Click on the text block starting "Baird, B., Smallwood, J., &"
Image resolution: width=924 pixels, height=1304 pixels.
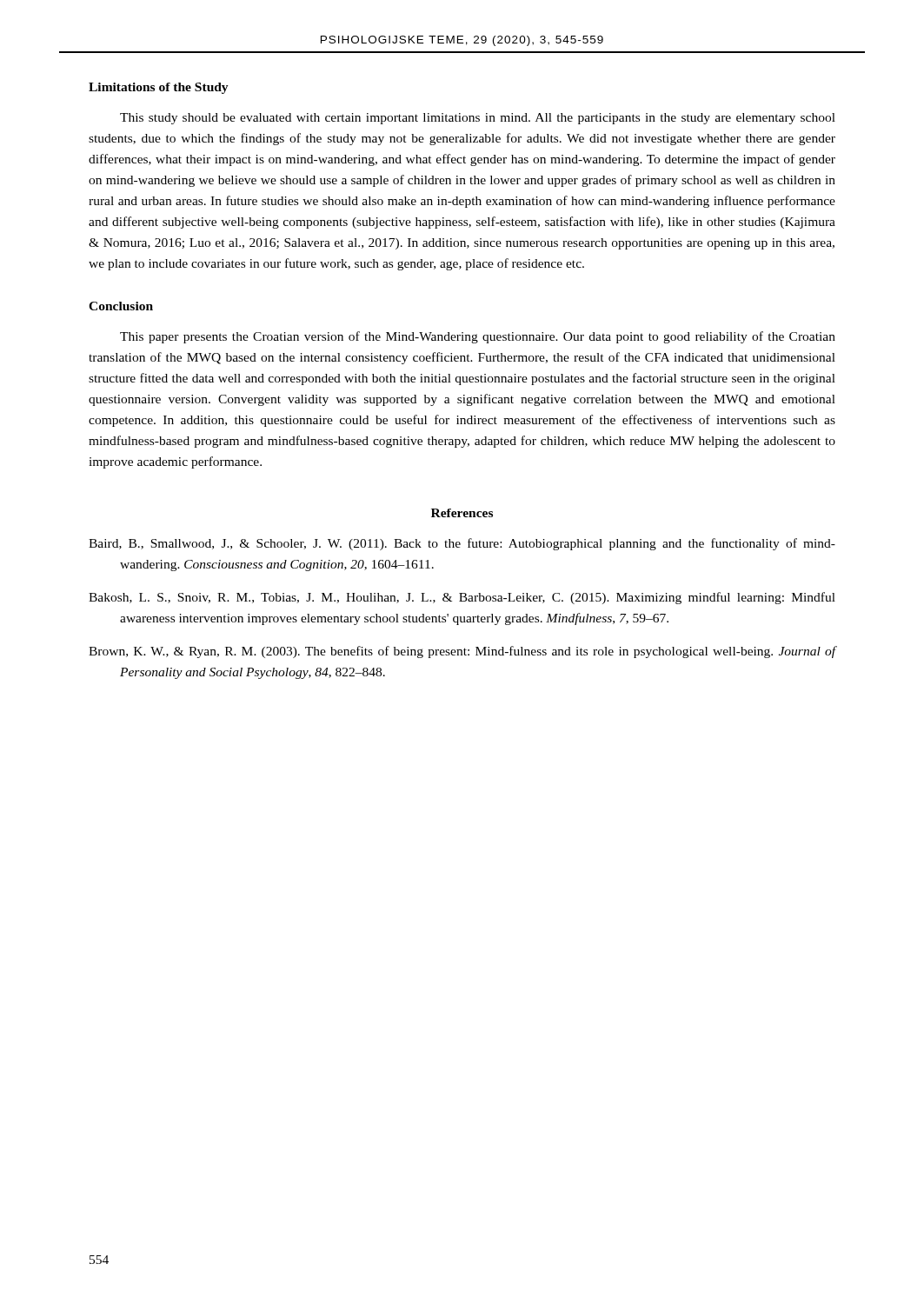pos(462,554)
